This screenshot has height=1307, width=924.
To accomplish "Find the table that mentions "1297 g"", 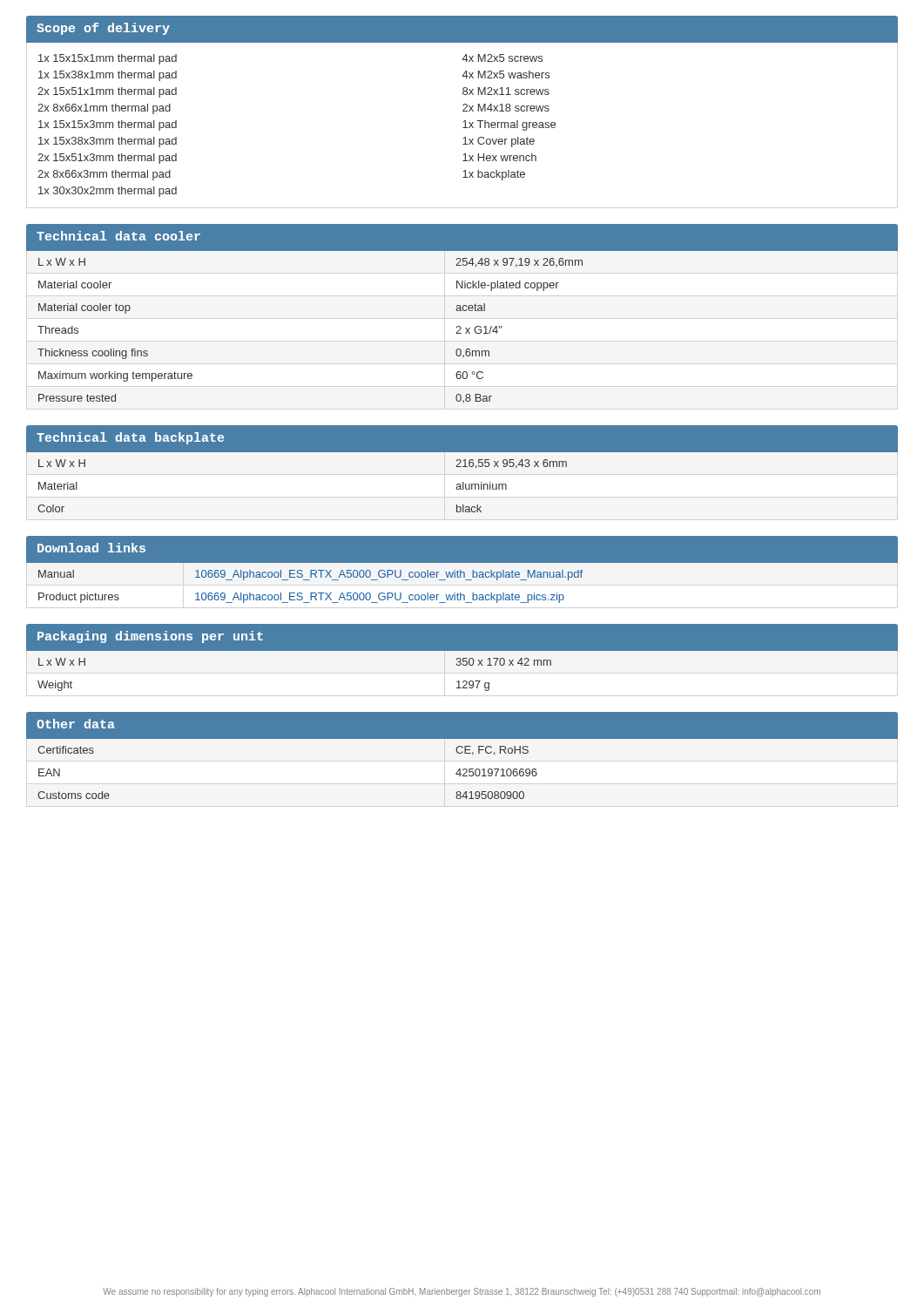I will [462, 674].
